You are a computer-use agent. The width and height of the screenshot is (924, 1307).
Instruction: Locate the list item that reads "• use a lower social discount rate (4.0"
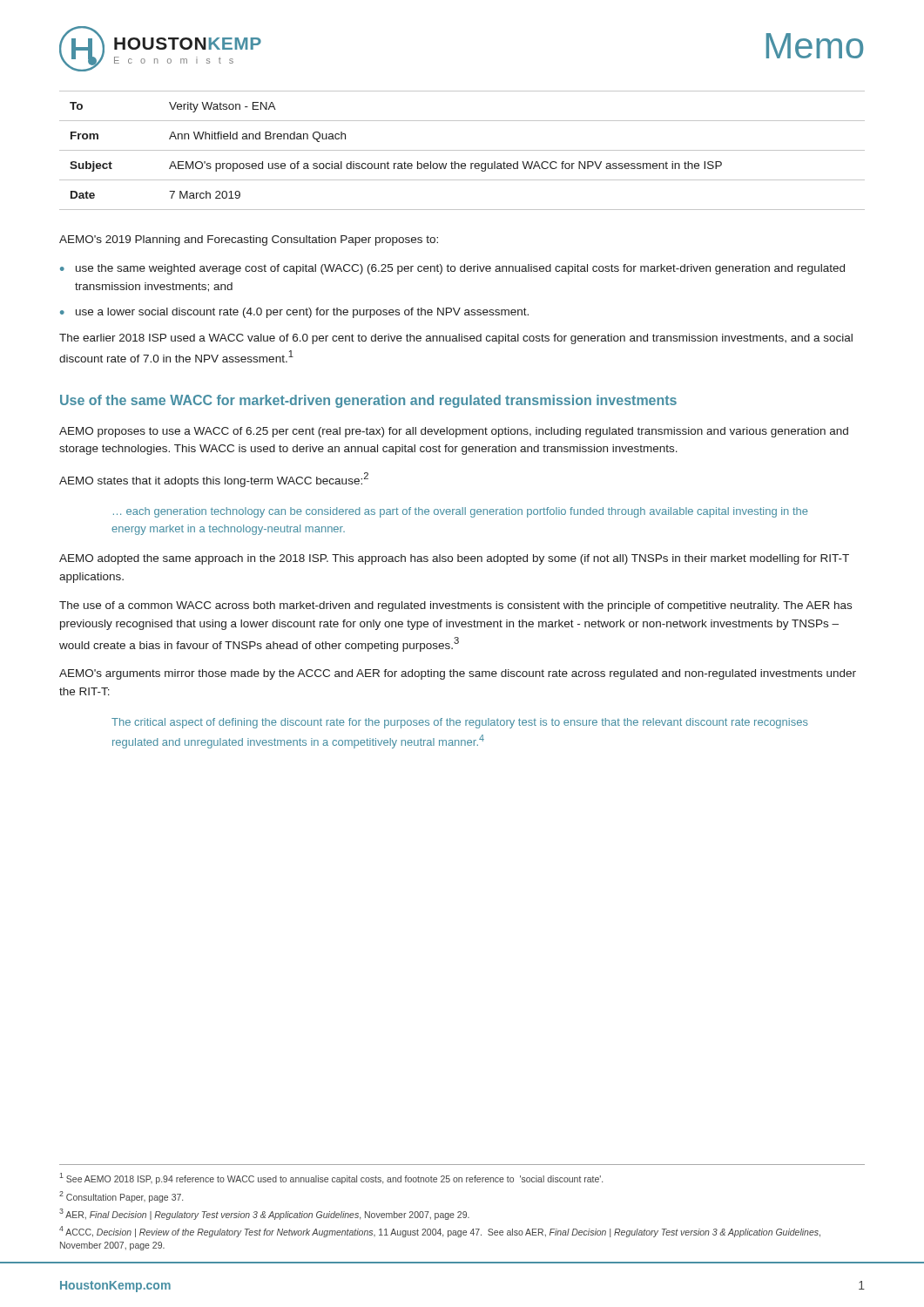tap(294, 313)
